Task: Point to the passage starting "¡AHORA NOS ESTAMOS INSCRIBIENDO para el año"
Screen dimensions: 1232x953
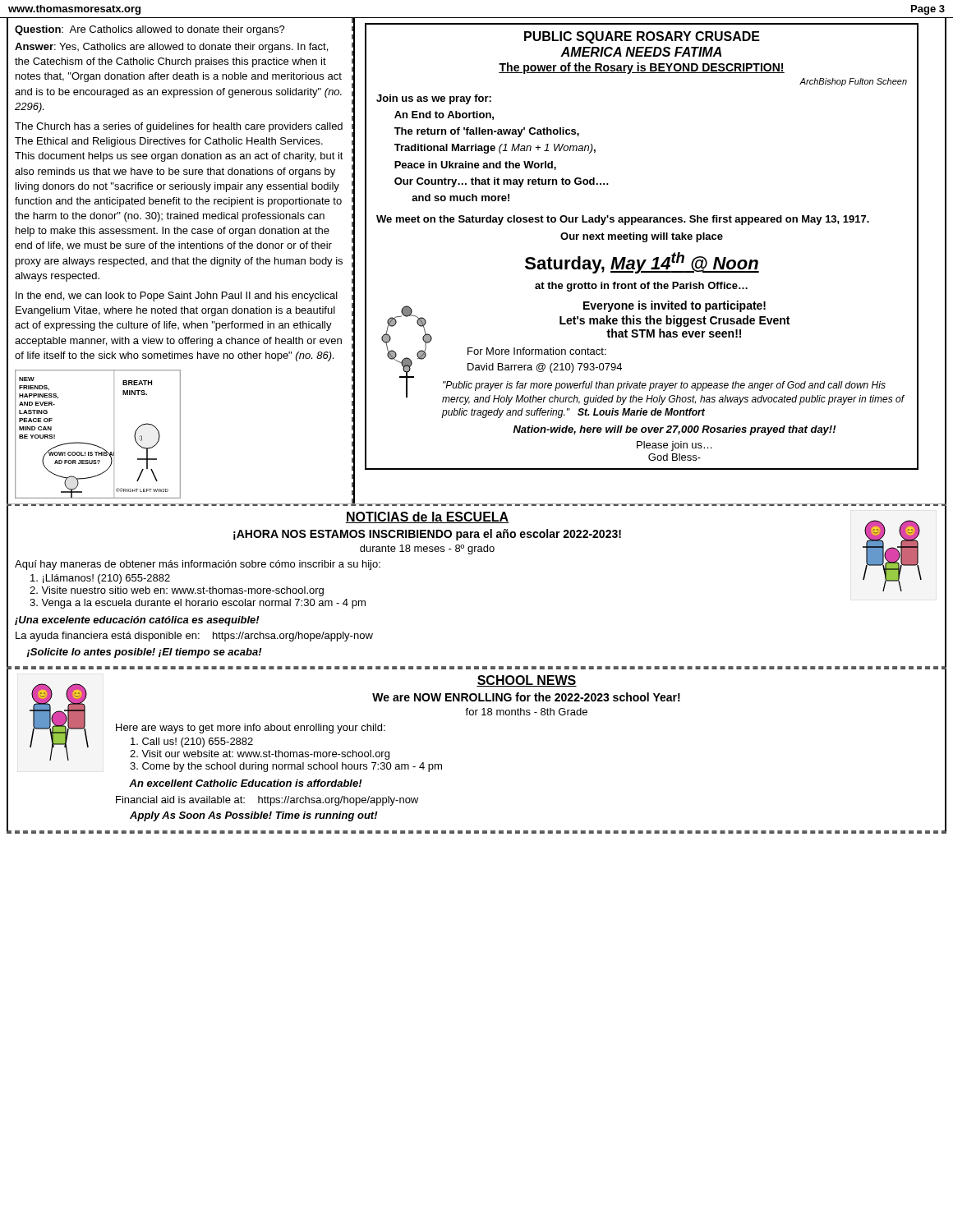Action: click(x=427, y=534)
